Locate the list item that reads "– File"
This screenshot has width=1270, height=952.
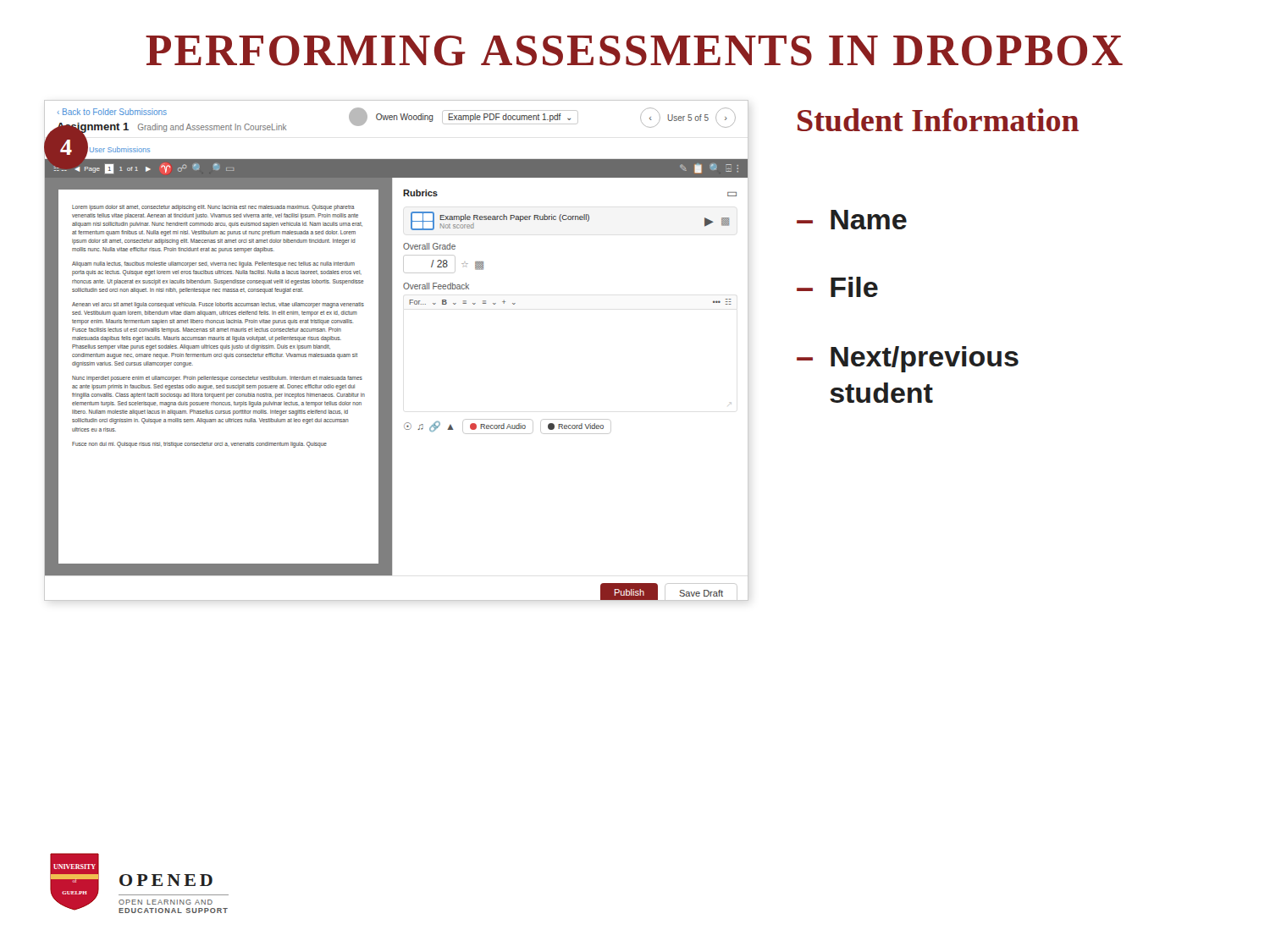pyautogui.click(x=837, y=287)
